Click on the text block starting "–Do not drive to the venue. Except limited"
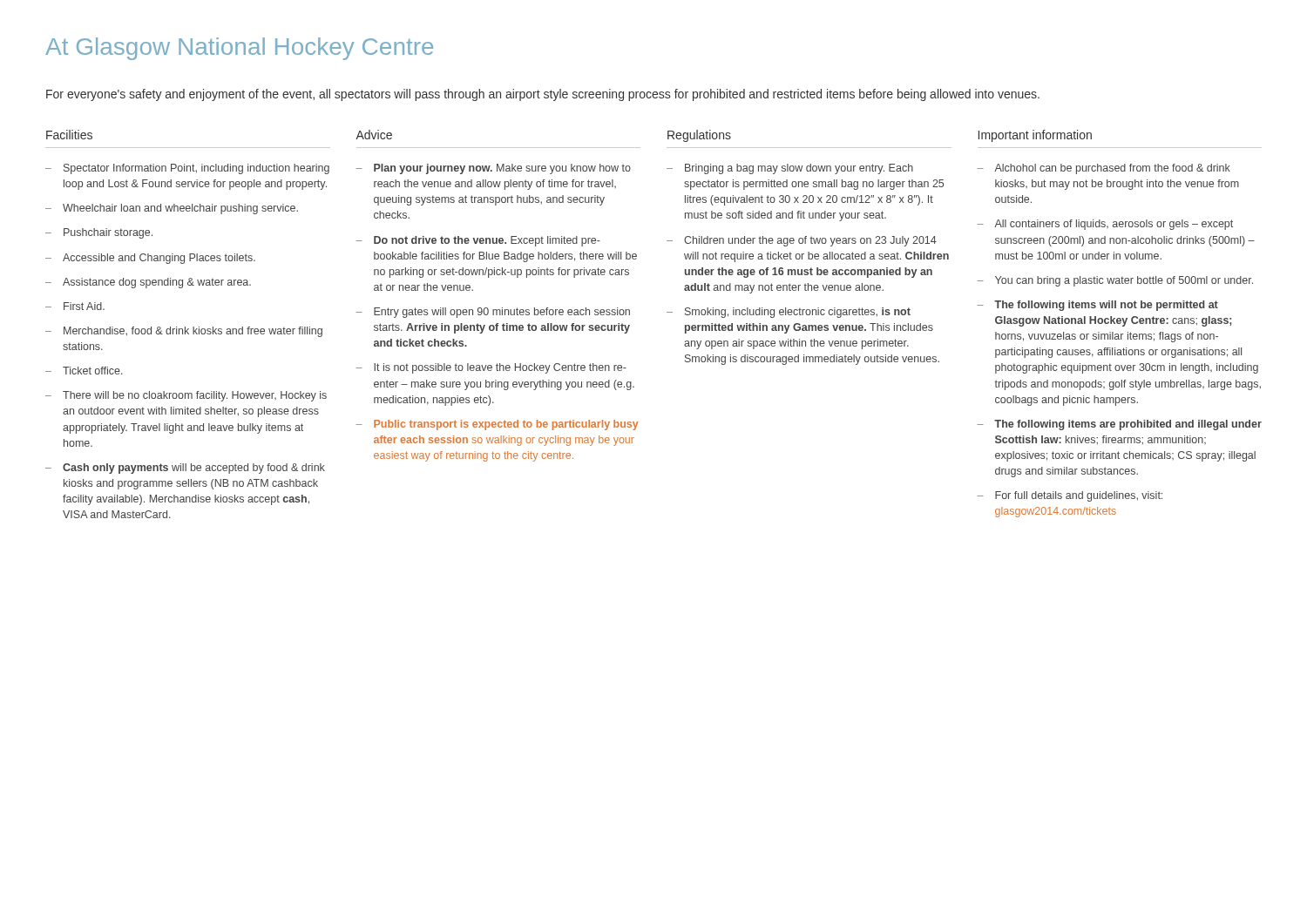Viewport: 1307px width, 924px height. [498, 264]
